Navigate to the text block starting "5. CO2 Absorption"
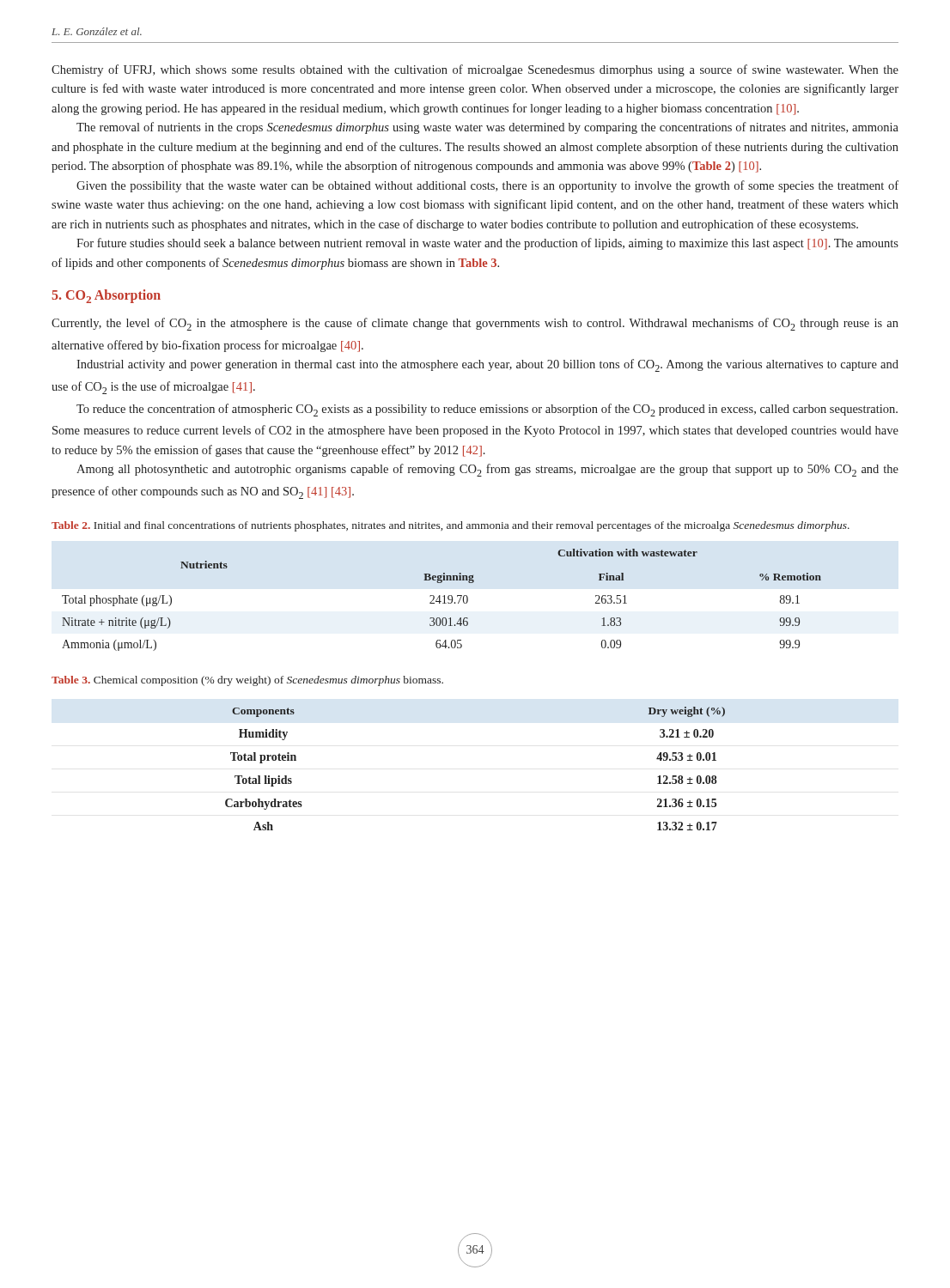This screenshot has height=1288, width=950. 106,297
